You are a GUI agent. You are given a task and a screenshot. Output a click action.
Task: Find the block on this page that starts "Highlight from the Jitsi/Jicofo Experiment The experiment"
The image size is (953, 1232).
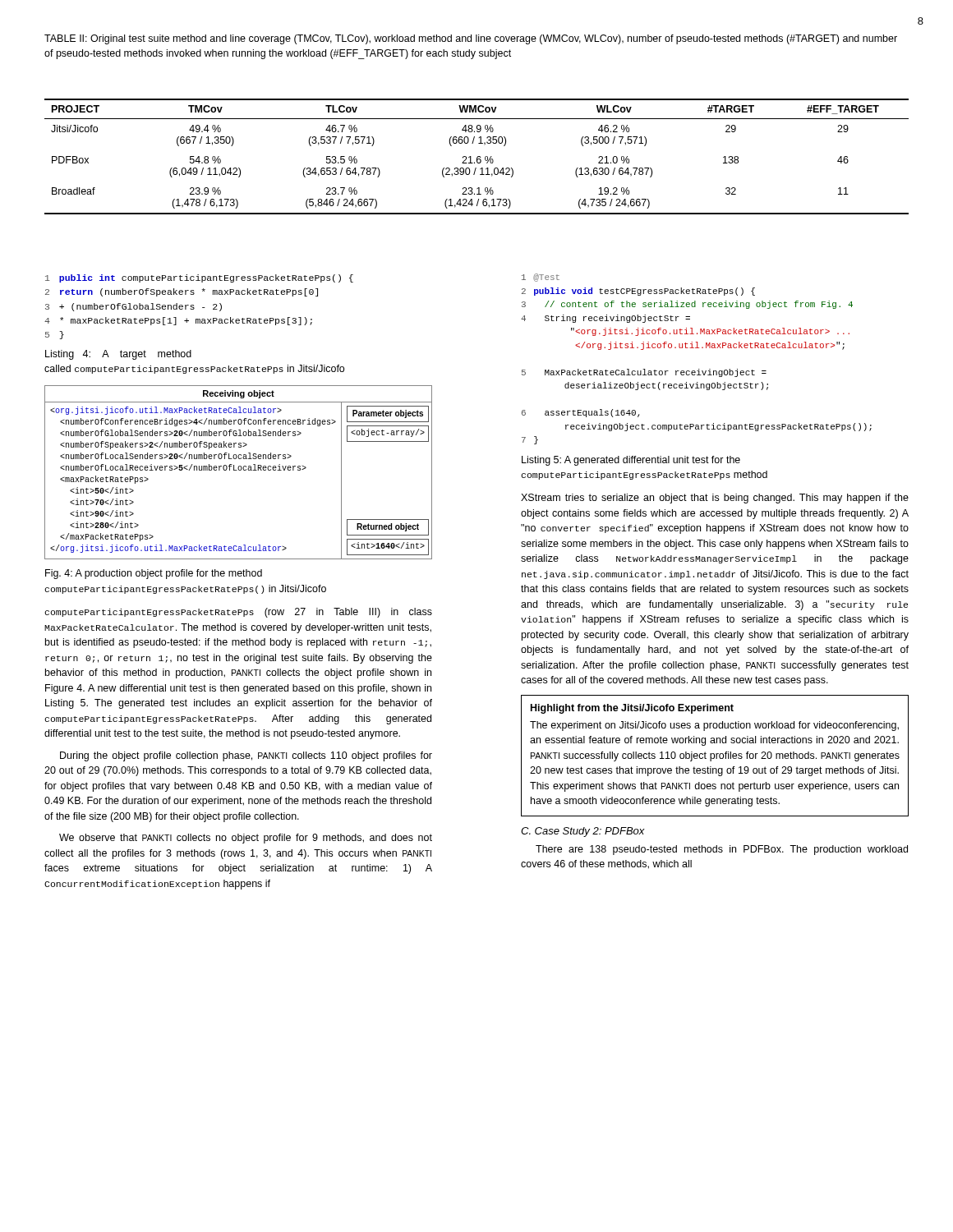coord(715,755)
